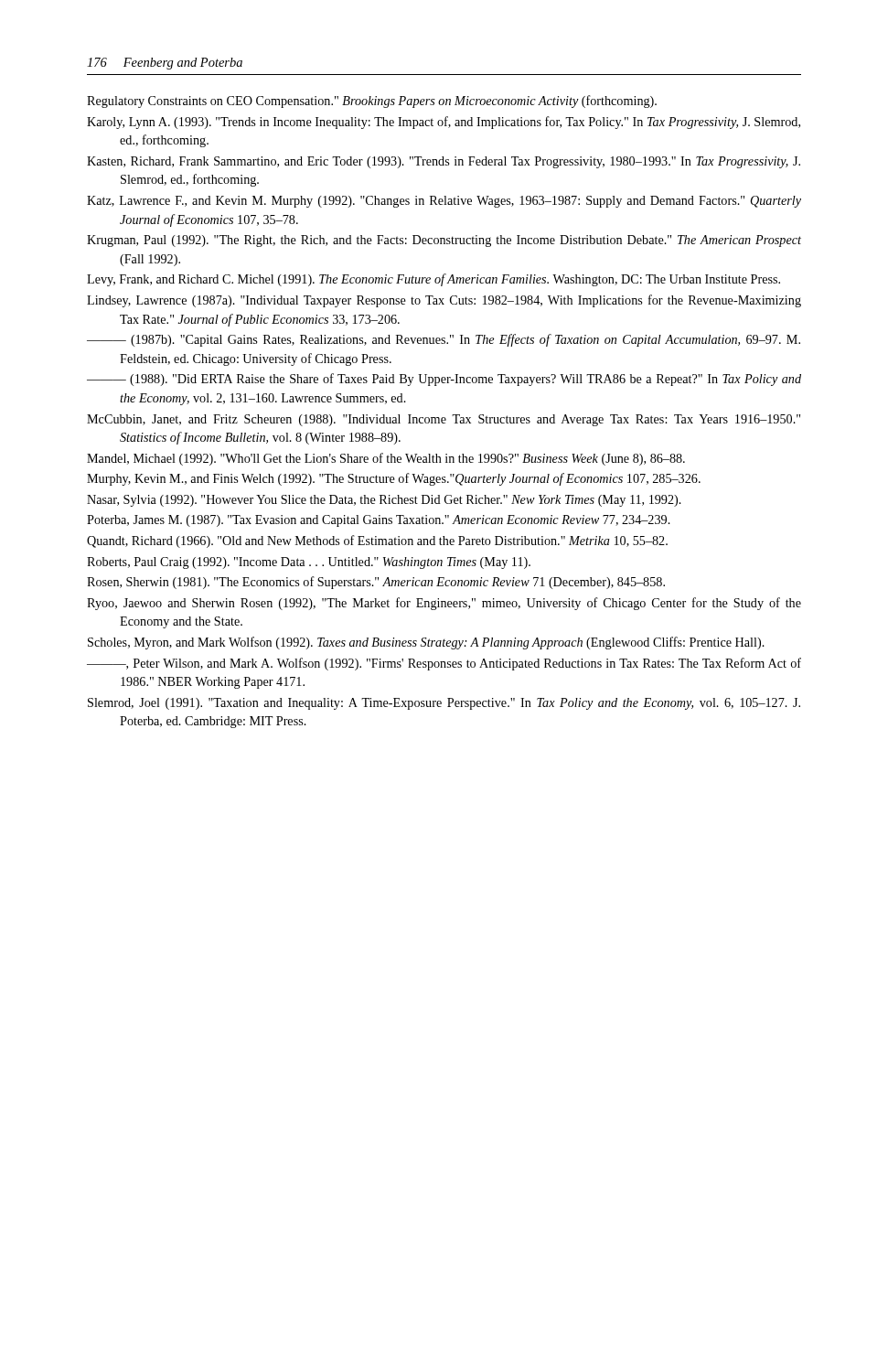The width and height of the screenshot is (888, 1372).
Task: Select the region starting "Roberts, Paul Craig (1992). "Income Data ."
Action: pyautogui.click(x=309, y=561)
